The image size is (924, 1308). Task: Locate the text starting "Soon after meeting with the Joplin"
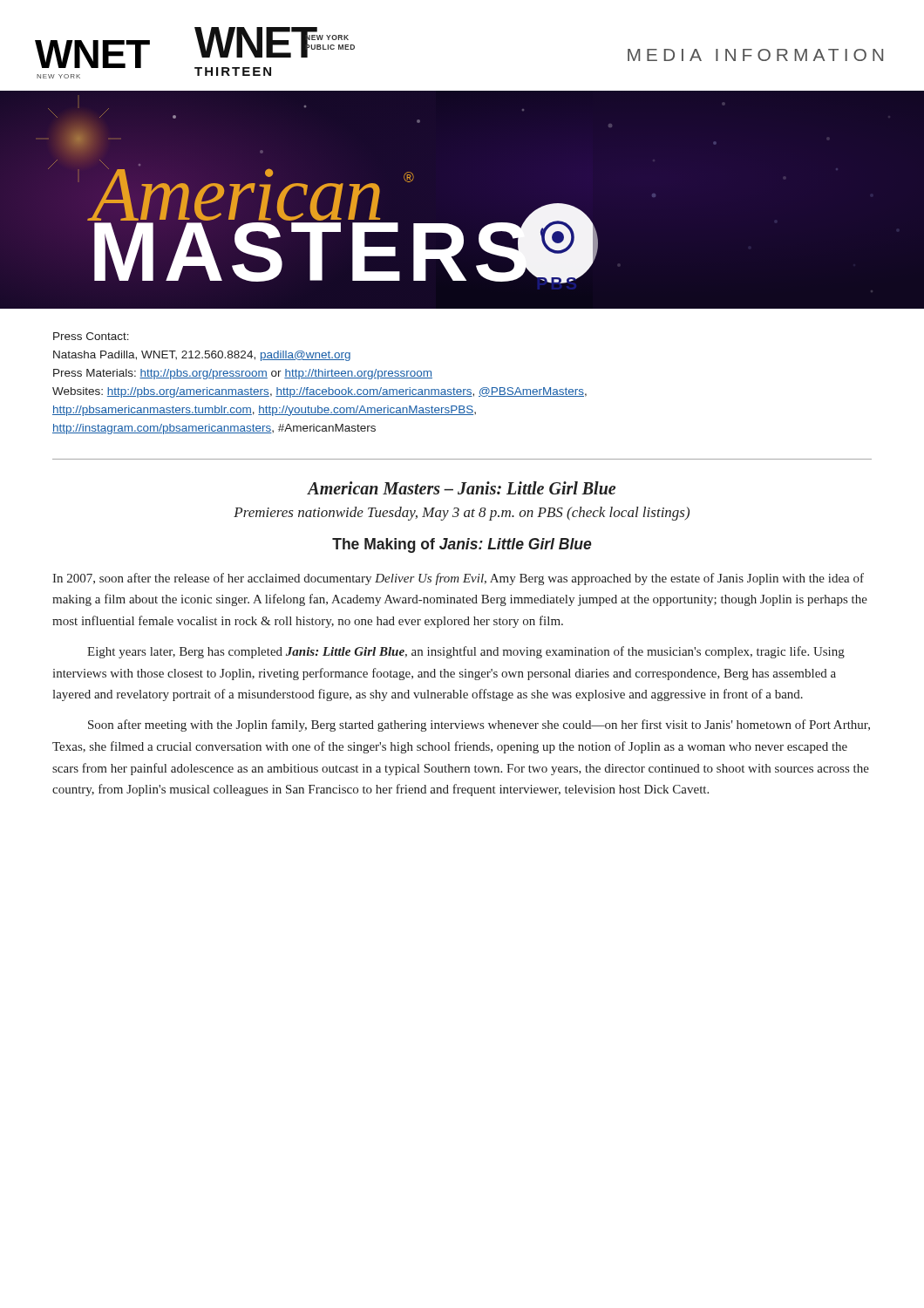coord(462,757)
